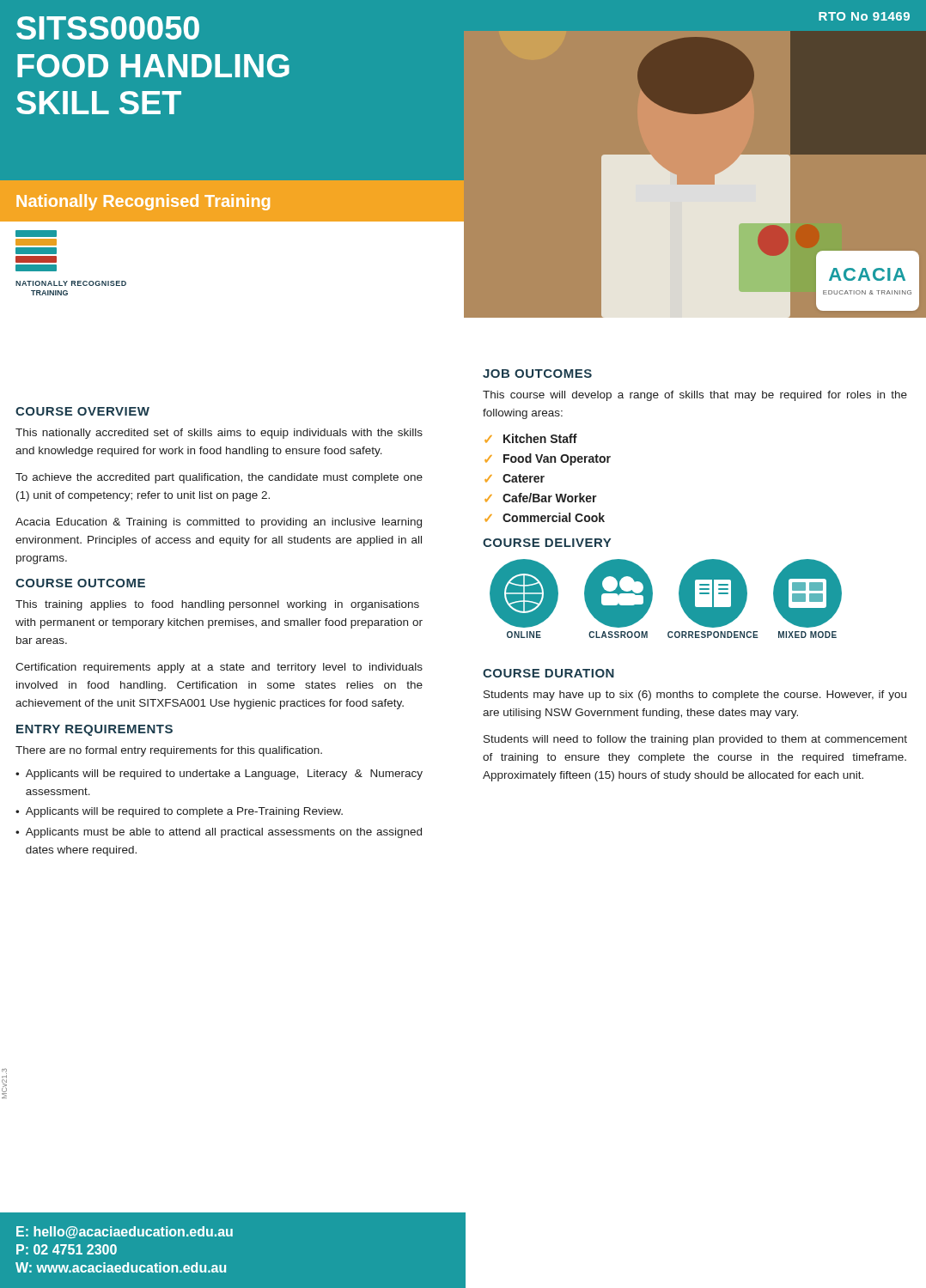
Task: Find the section header that says "COURSE DELIVERY"
Action: [547, 543]
